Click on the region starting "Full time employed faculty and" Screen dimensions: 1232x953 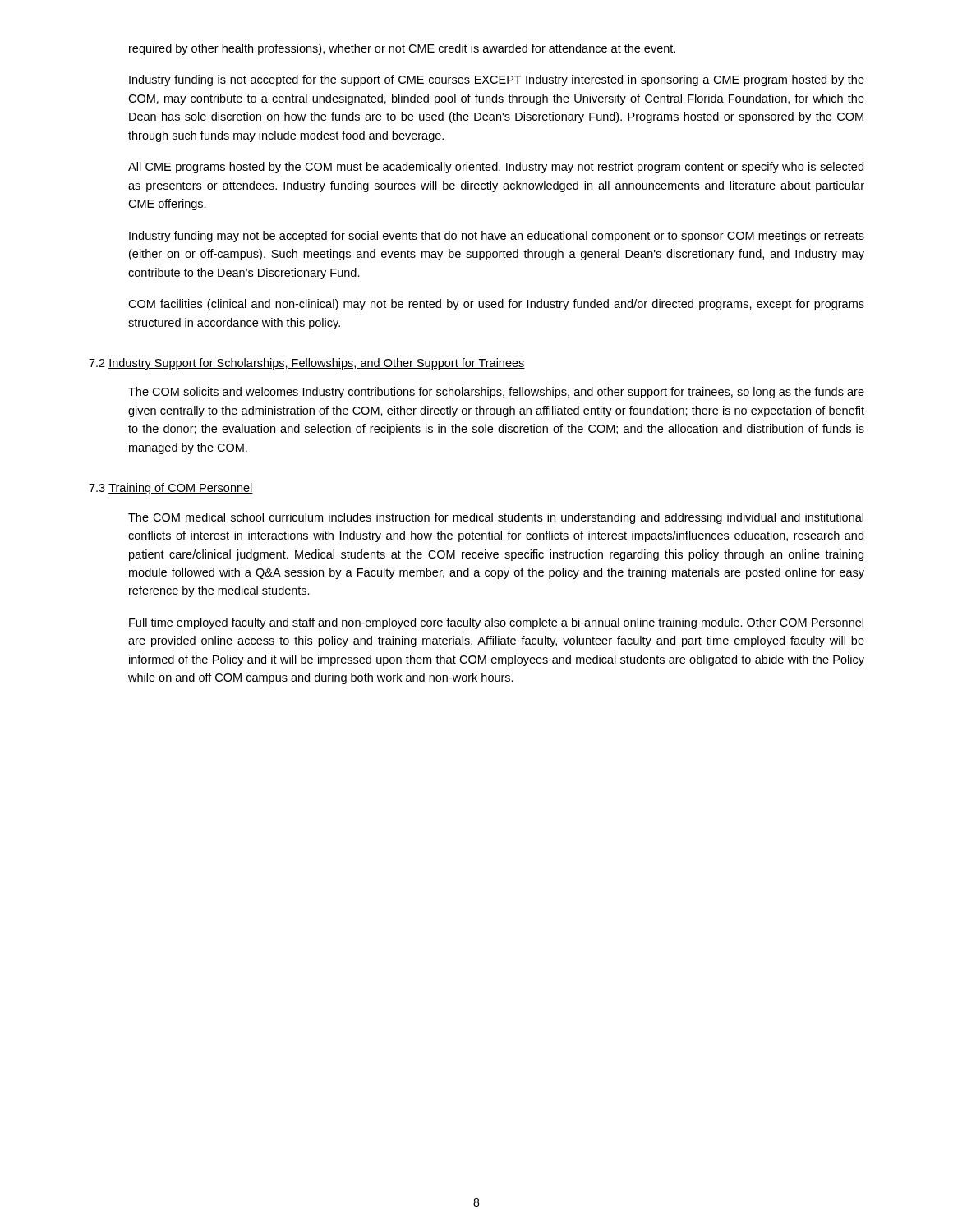(x=496, y=650)
